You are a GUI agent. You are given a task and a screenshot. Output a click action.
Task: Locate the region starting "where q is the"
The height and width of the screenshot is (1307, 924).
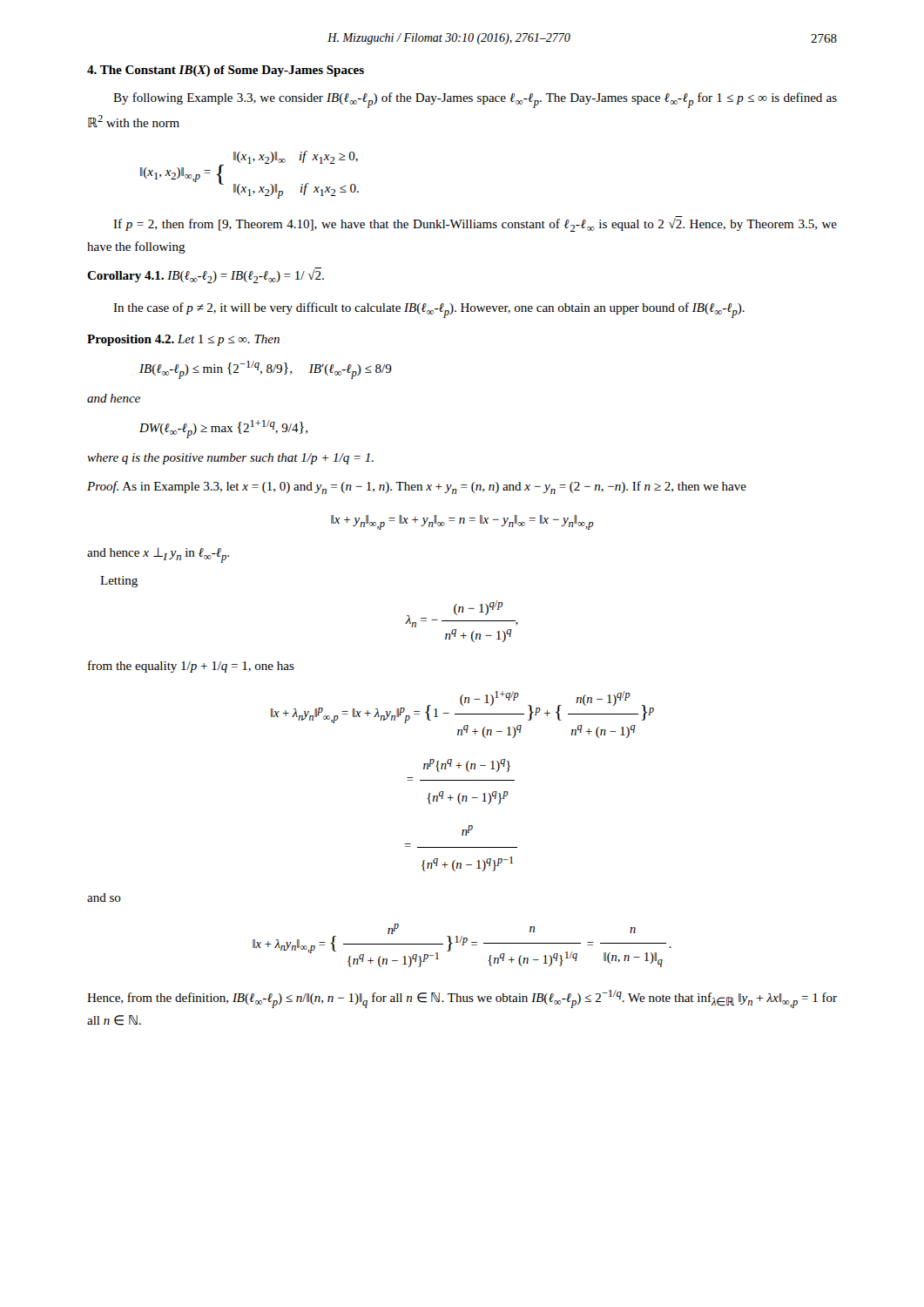tap(231, 457)
